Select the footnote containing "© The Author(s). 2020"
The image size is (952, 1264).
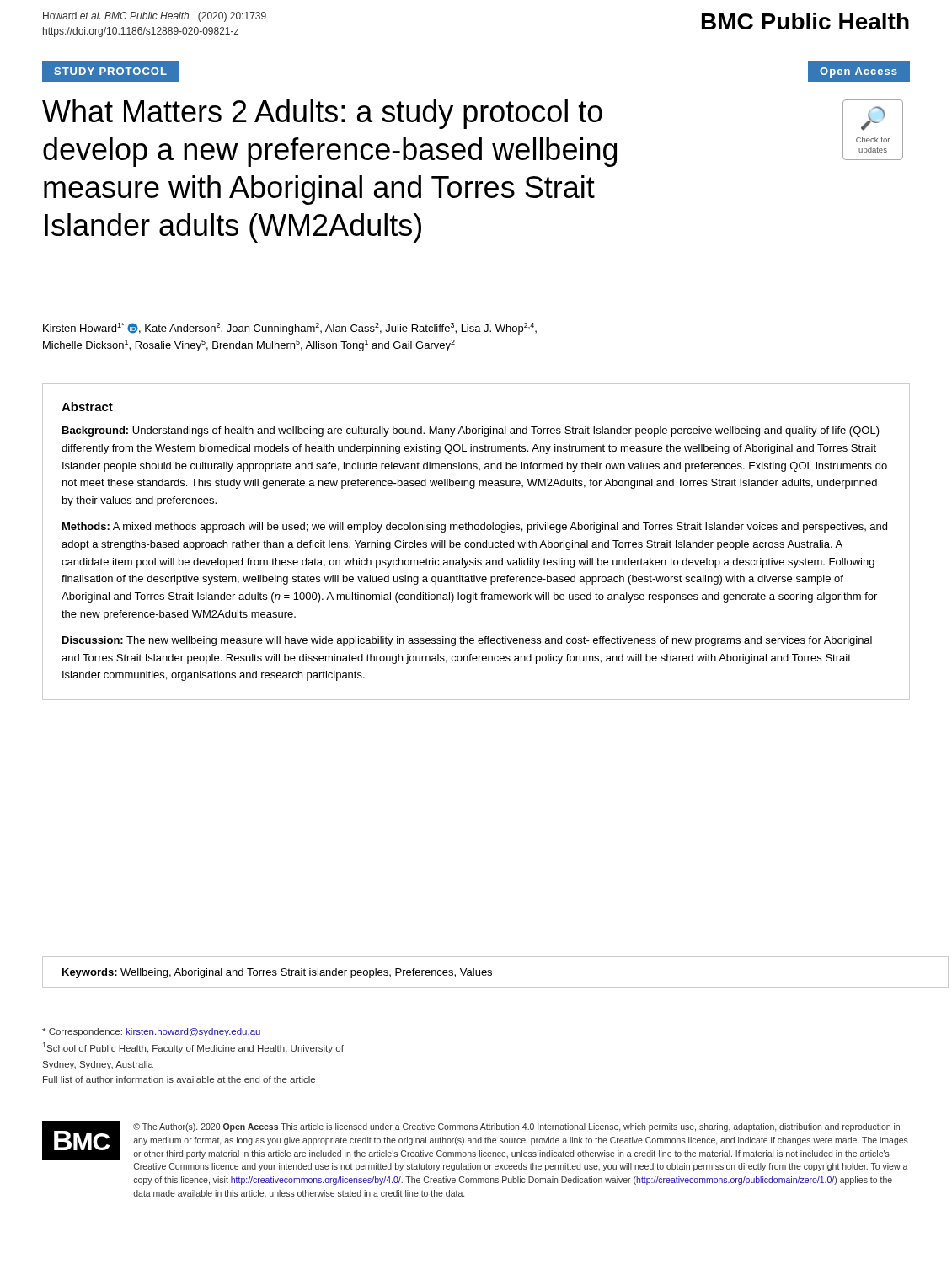click(x=521, y=1160)
